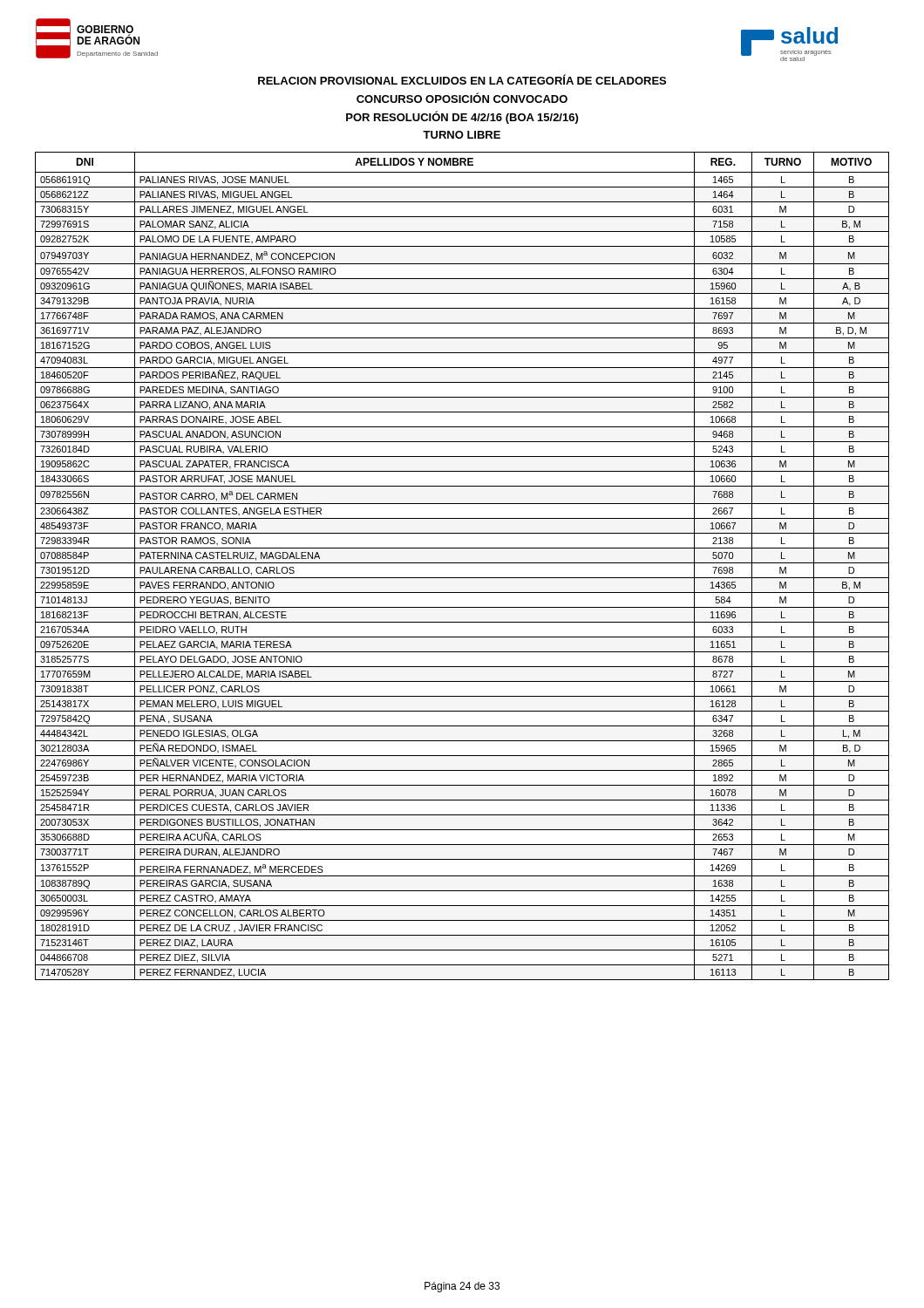The image size is (924, 1308).
Task: Find the title on this page that starts "RELACION PROVISIONAL EXCLUIDOS EN LA CATEGORÍA DE"
Action: 462,108
